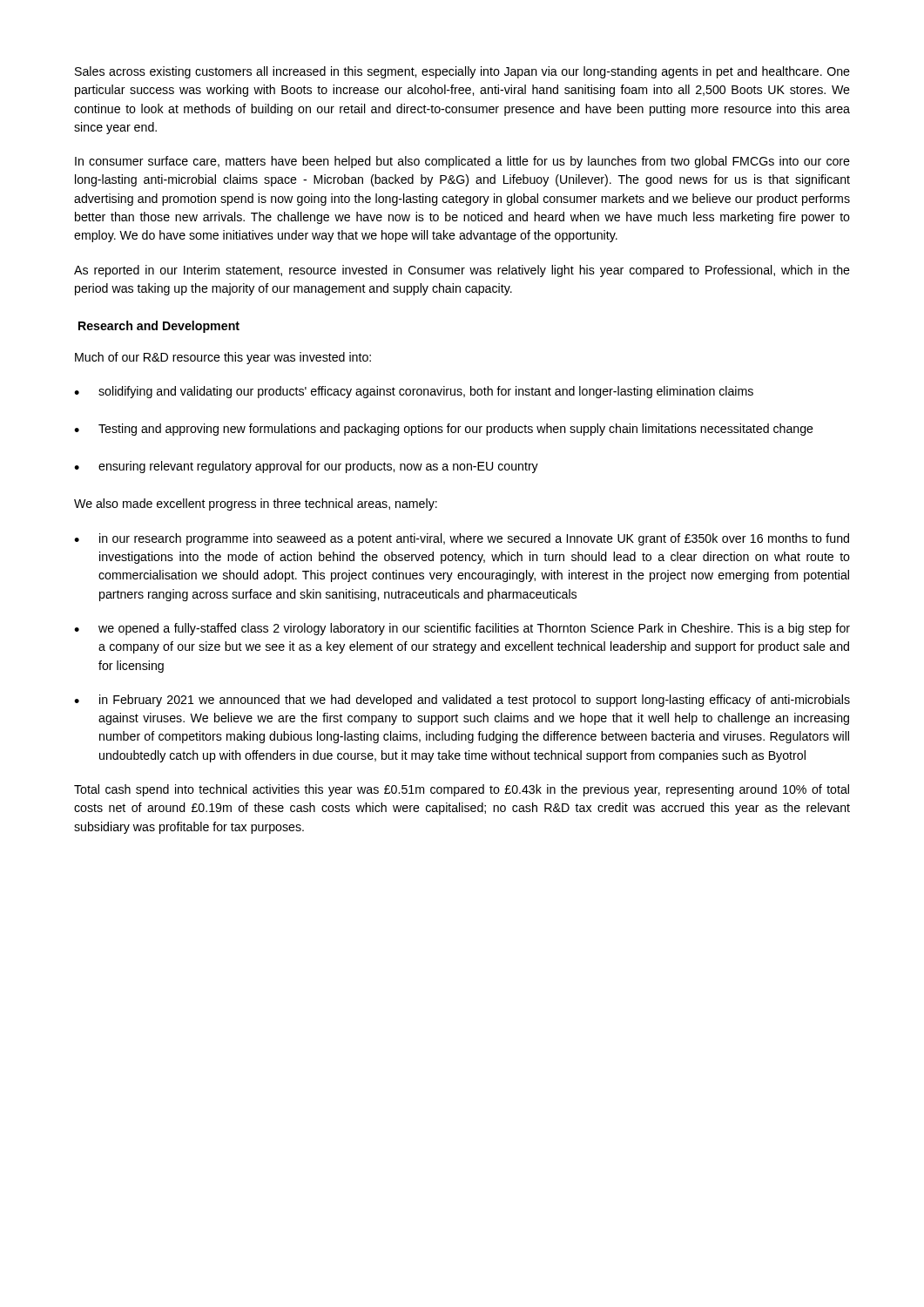Find the region starting "We also made"

pyautogui.click(x=256, y=504)
